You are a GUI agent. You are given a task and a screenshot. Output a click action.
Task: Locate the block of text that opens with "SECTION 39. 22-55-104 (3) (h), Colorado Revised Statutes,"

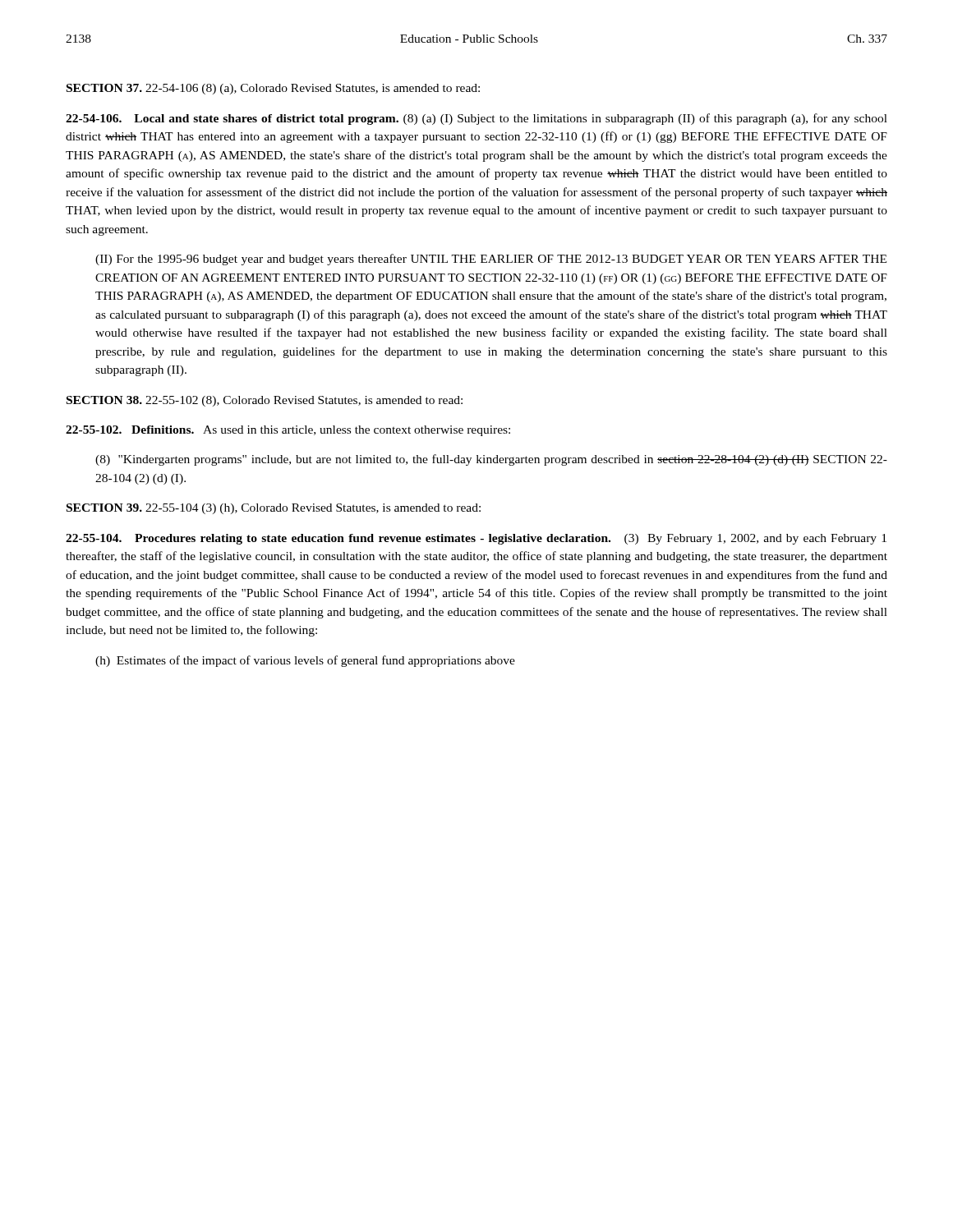(274, 507)
